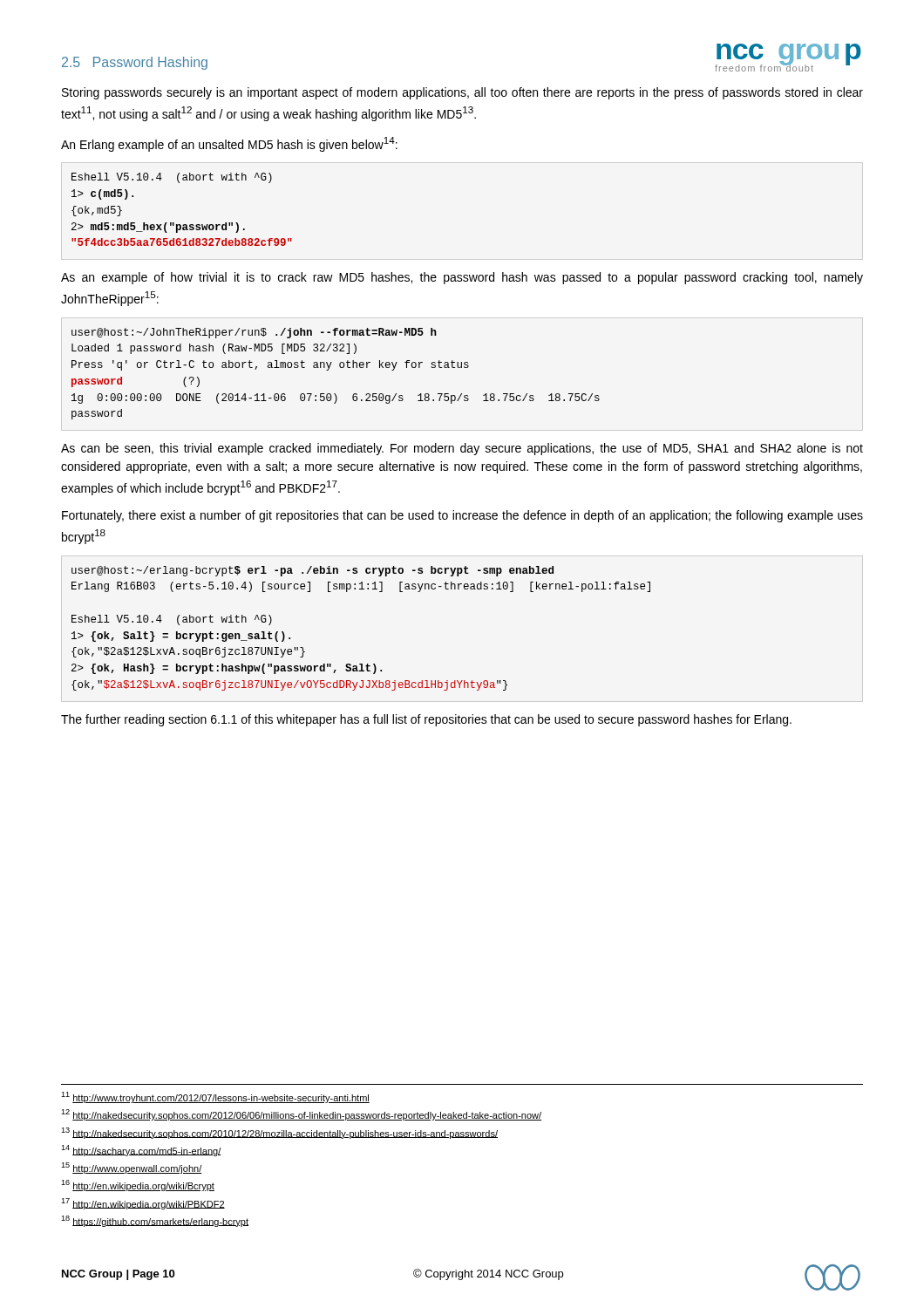This screenshot has height=1308, width=924.
Task: Select the text block that reads "Storing passwords securely is"
Action: (x=462, y=104)
